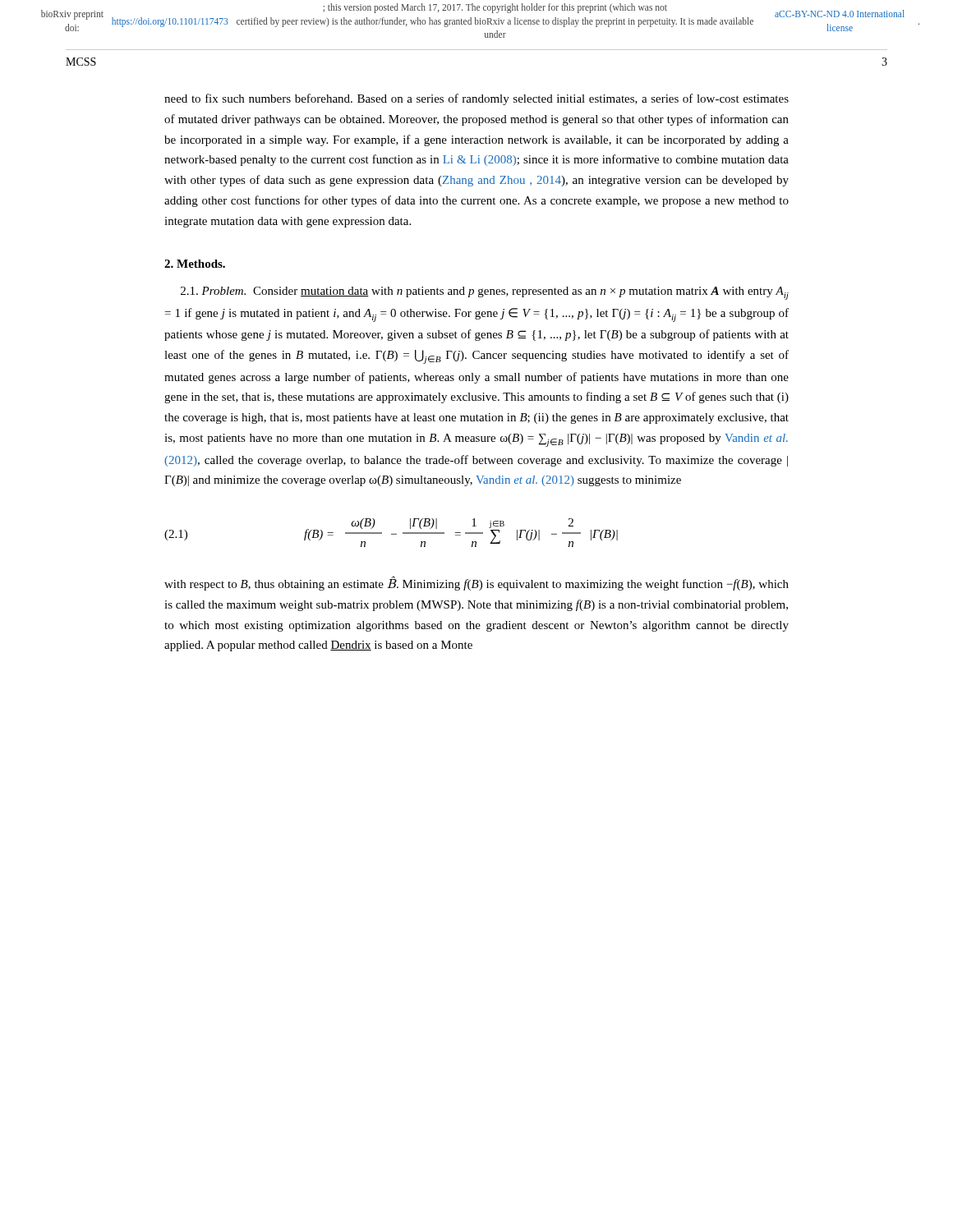Navigate to the region starting "2. Methods."
The width and height of the screenshot is (953, 1232).
point(195,264)
